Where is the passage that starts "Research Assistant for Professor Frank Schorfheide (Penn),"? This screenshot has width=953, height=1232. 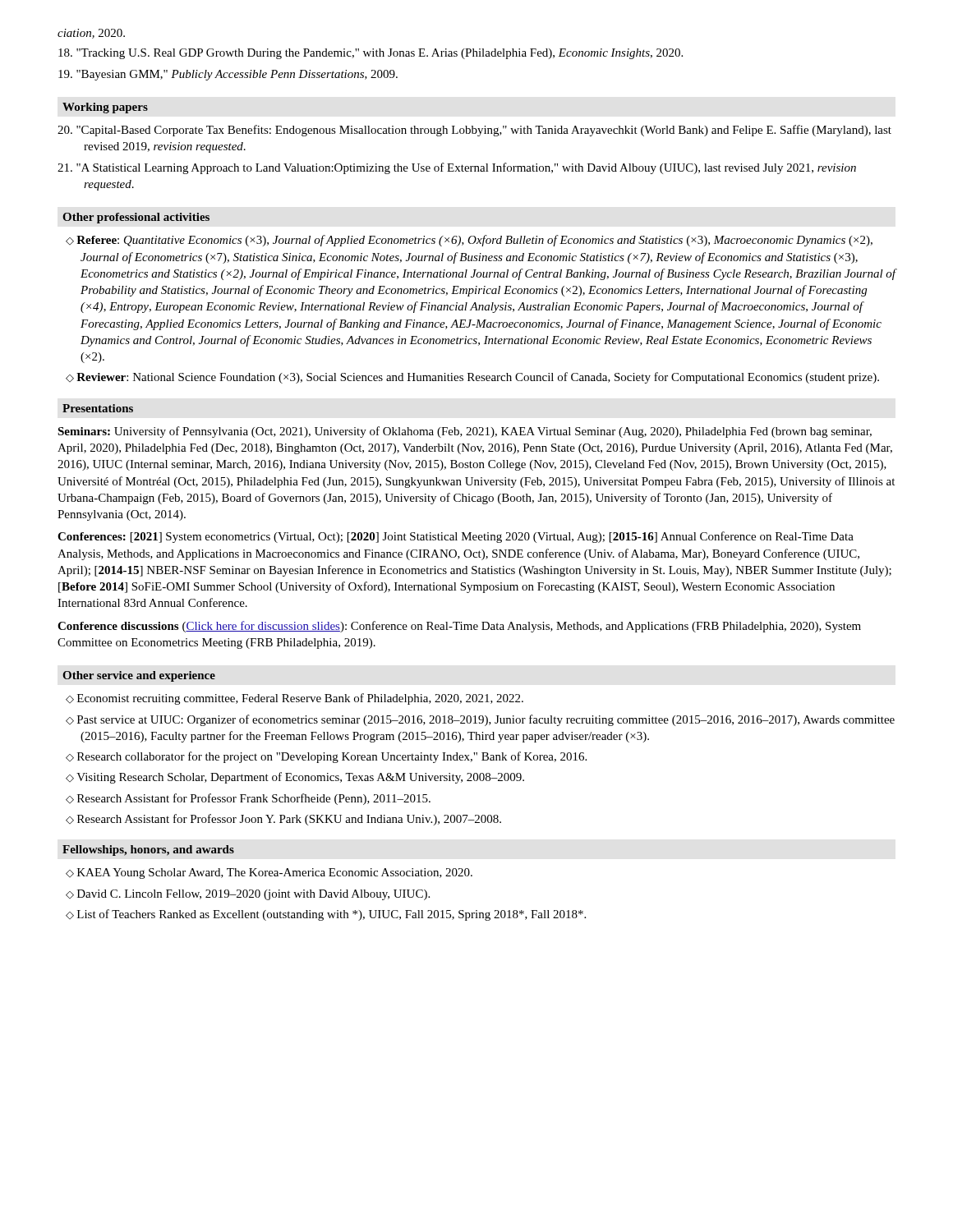(x=254, y=798)
